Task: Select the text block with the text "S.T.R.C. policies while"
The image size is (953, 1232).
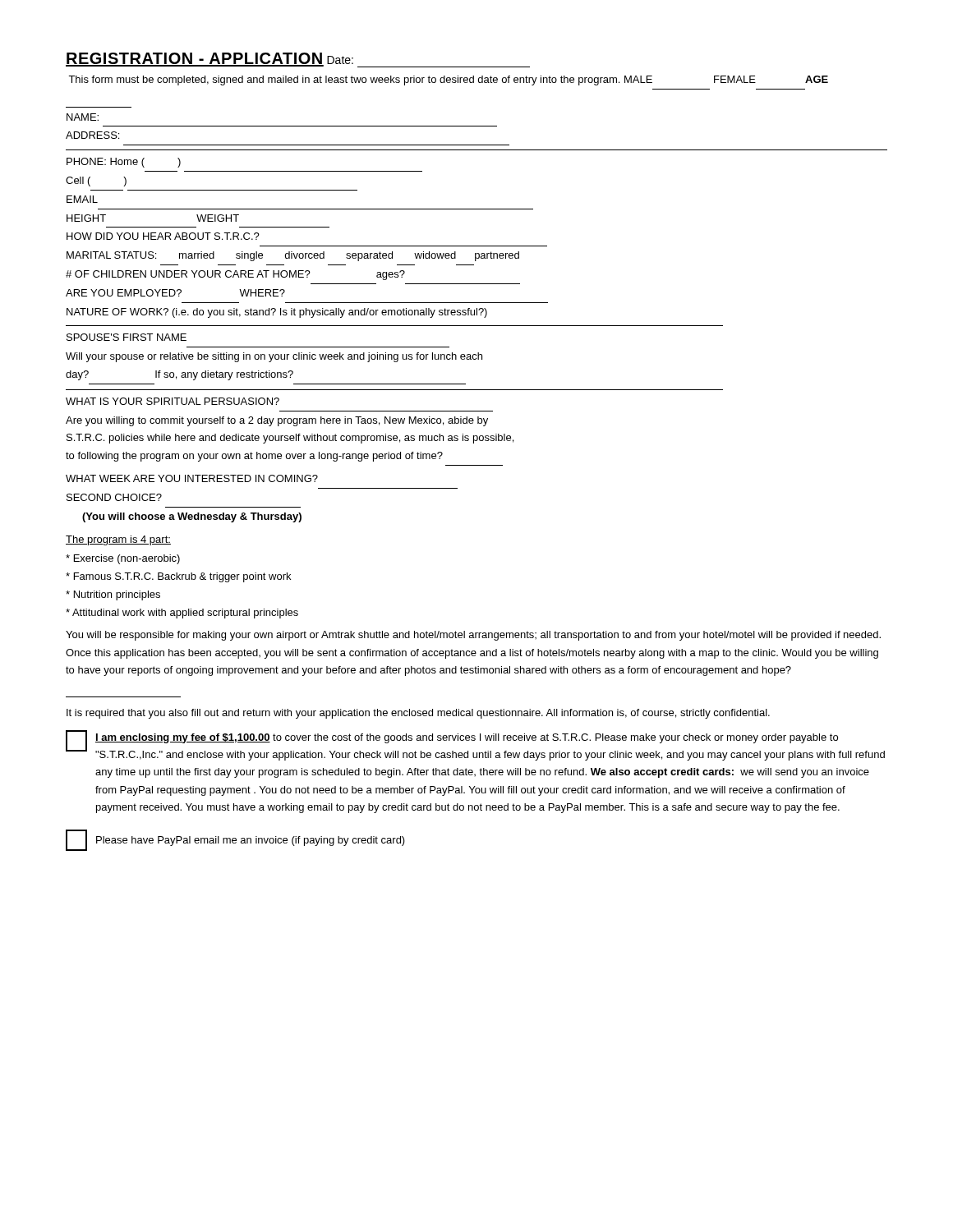Action: coord(290,438)
